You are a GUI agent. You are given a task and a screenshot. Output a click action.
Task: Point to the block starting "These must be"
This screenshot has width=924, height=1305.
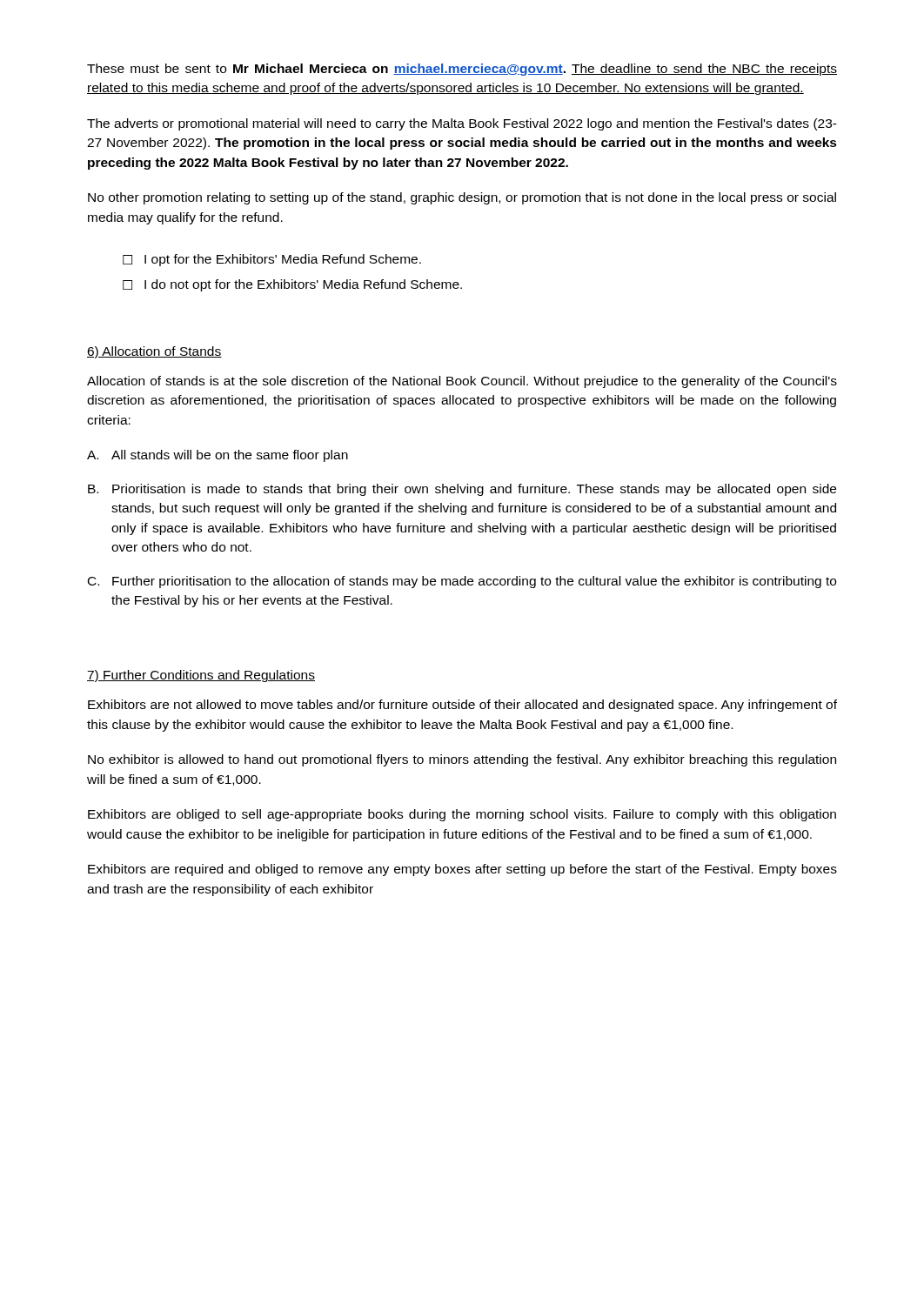click(462, 78)
